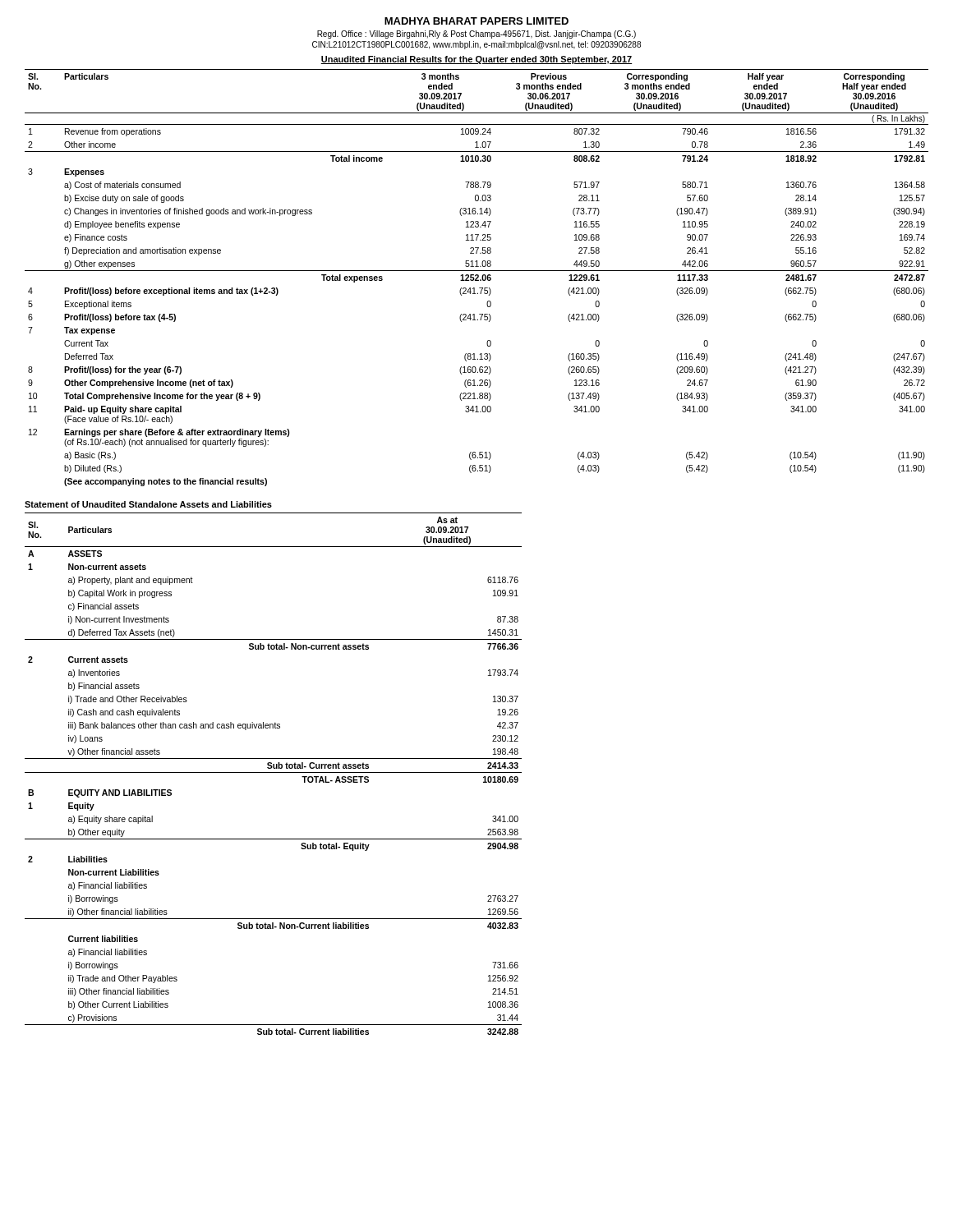Where does it say "CIN:L21012CT1980PLC001682, www.mbpl.in, e-mail:mbplcal@vsnl.net, tel: 09203906288"?
This screenshot has height=1232, width=953.
coord(476,45)
